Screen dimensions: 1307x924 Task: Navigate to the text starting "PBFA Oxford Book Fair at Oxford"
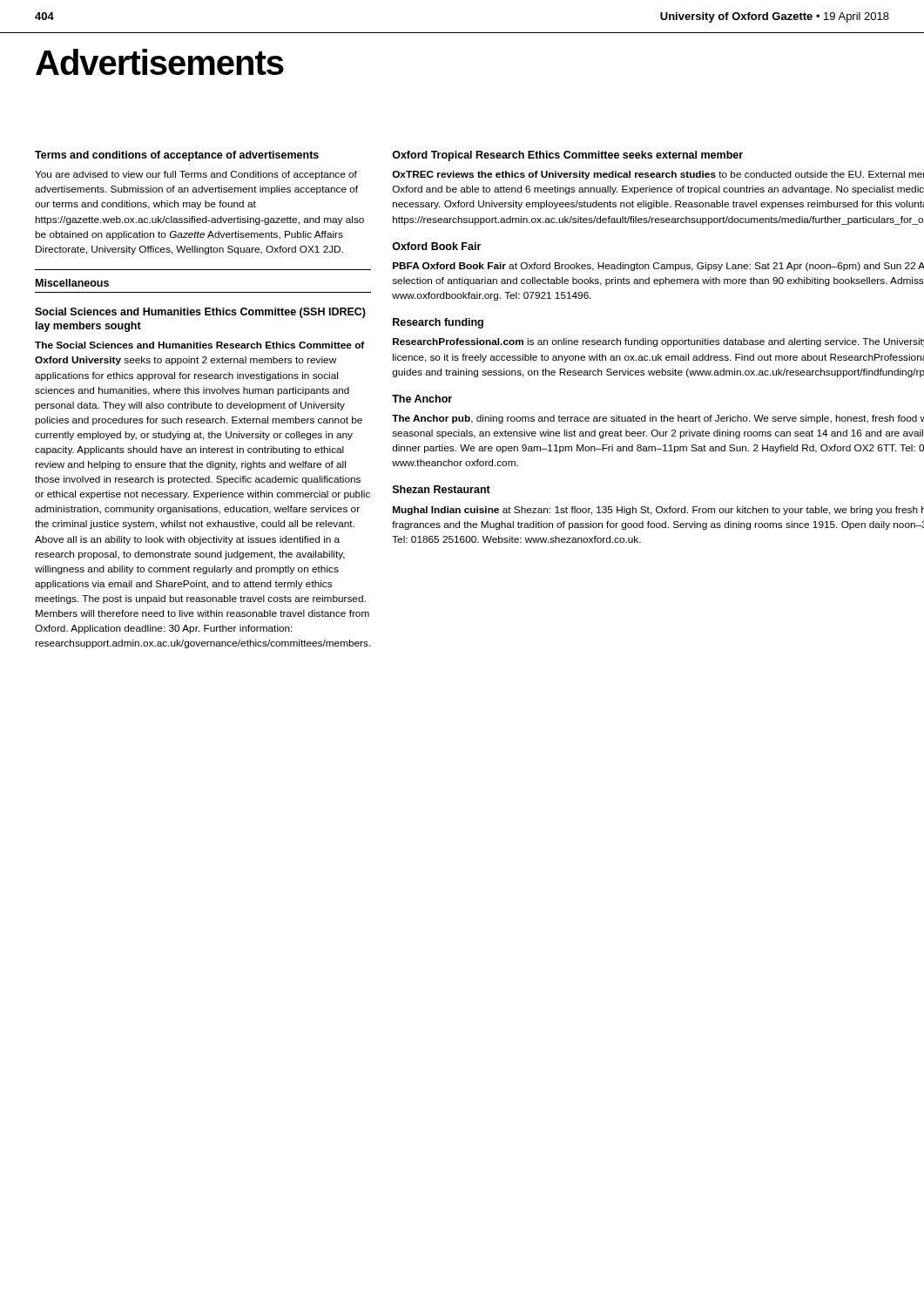(x=658, y=281)
